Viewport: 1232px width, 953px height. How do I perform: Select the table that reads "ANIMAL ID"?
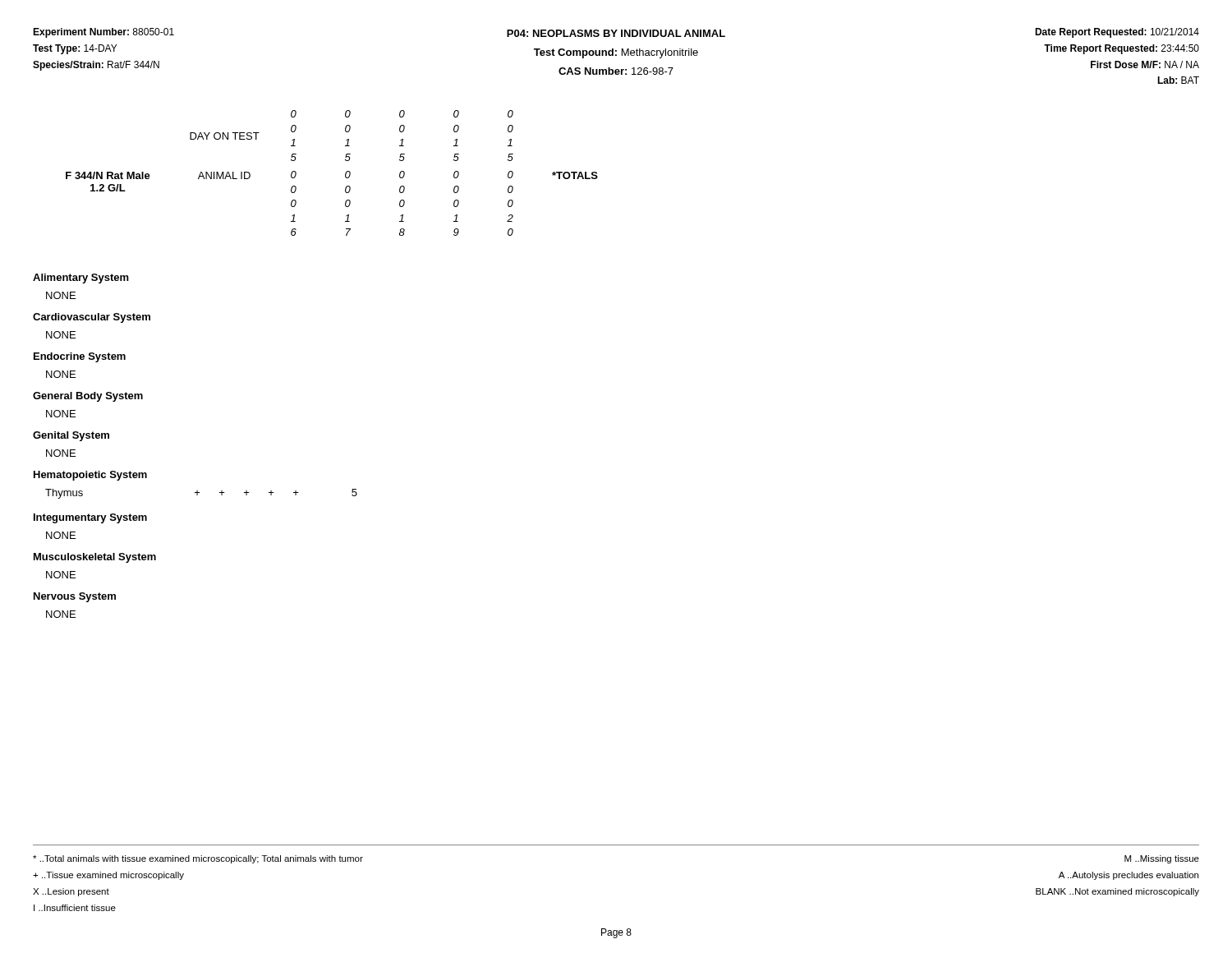[323, 173]
